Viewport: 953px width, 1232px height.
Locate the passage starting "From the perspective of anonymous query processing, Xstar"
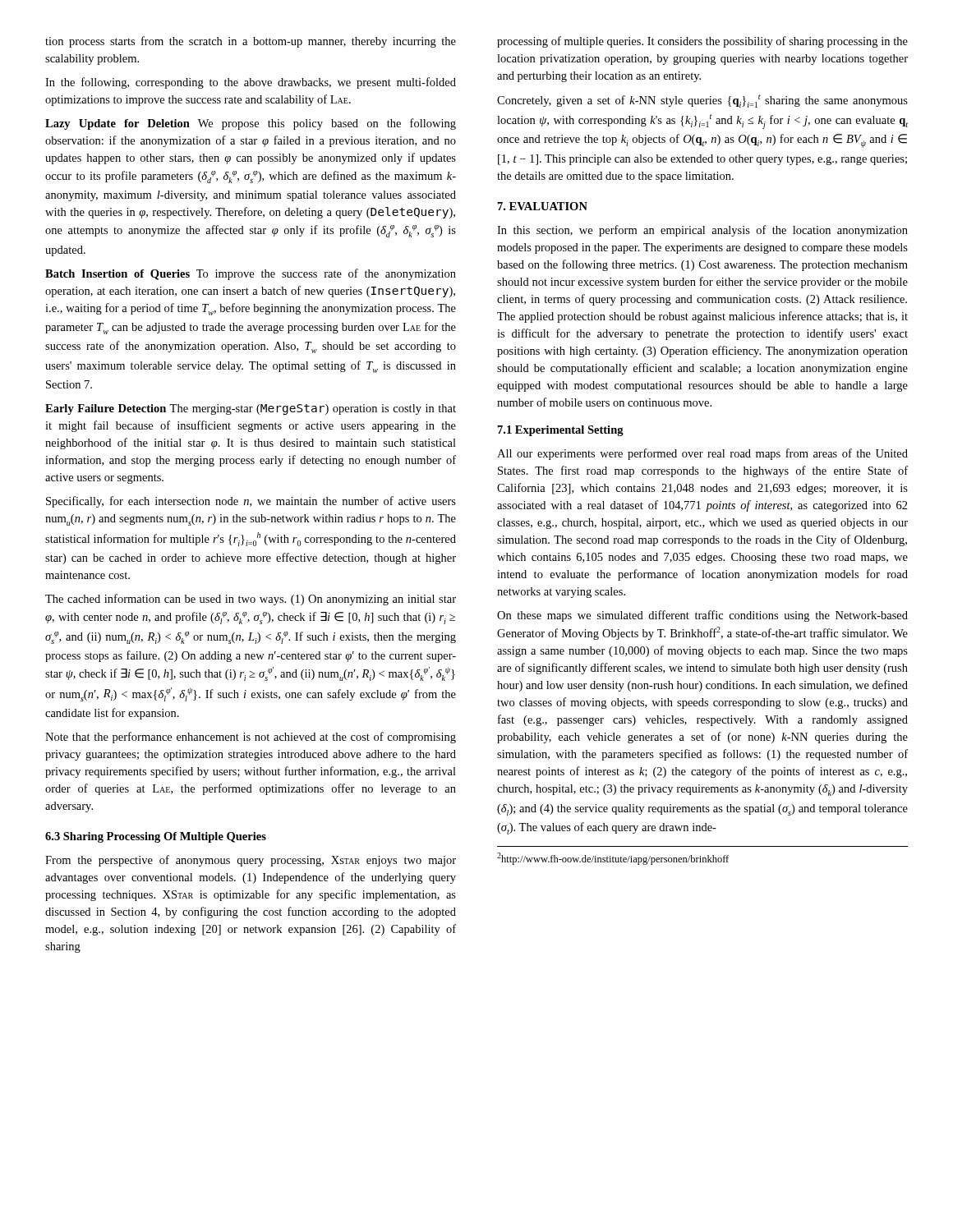click(x=251, y=903)
